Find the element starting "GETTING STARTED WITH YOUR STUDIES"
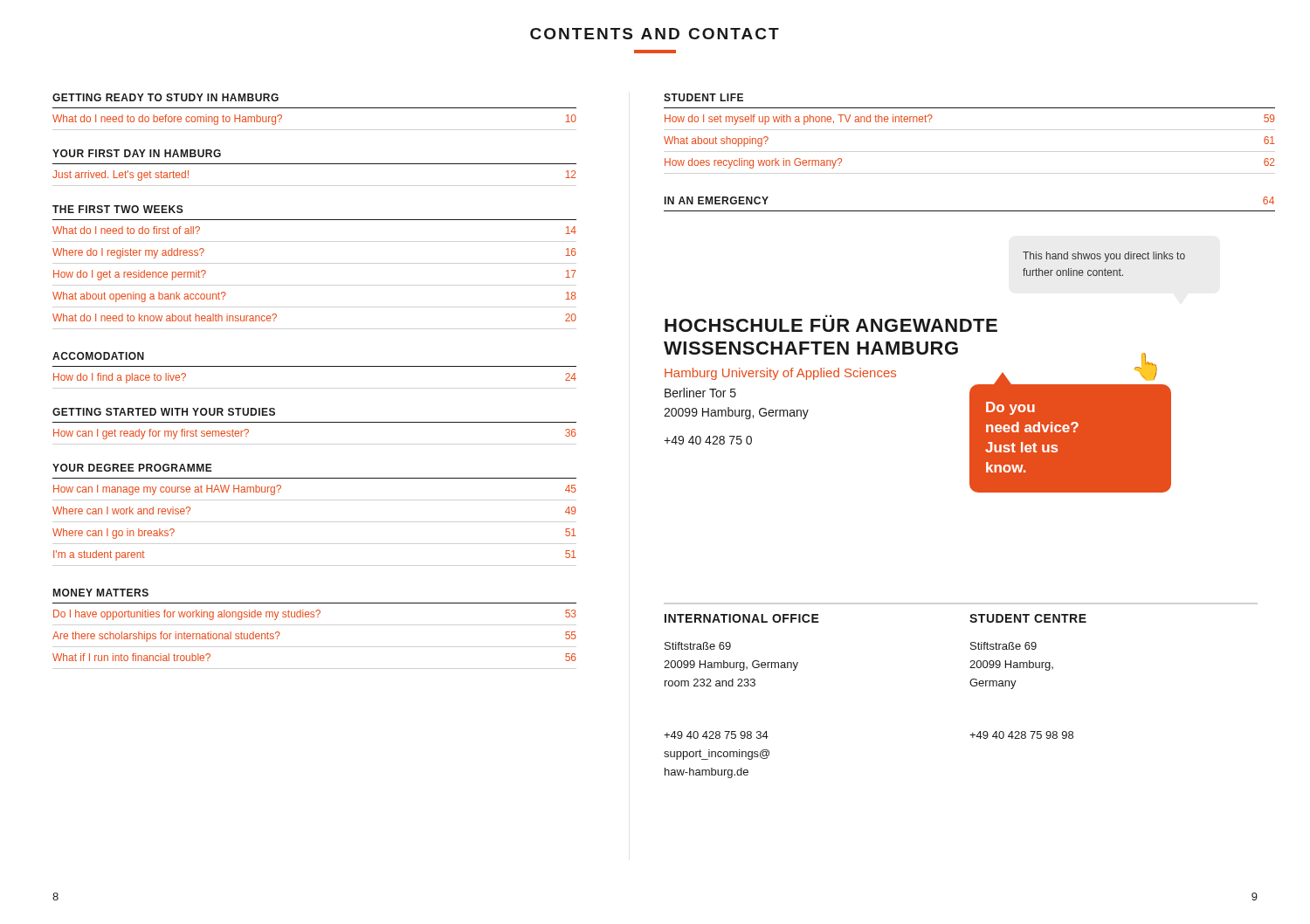 tap(164, 412)
